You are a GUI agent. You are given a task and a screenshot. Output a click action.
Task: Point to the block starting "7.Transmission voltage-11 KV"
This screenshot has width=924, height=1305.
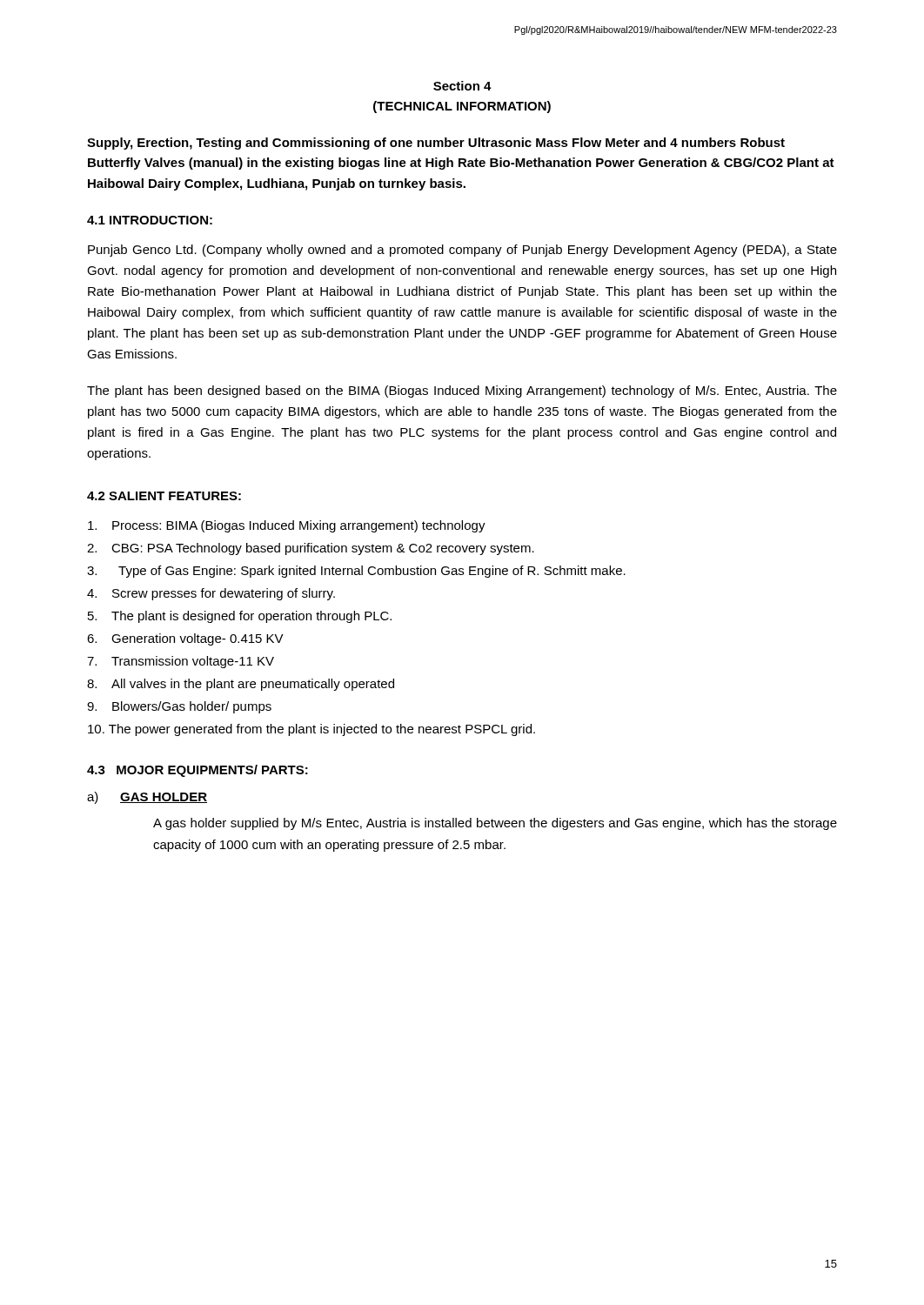[181, 661]
